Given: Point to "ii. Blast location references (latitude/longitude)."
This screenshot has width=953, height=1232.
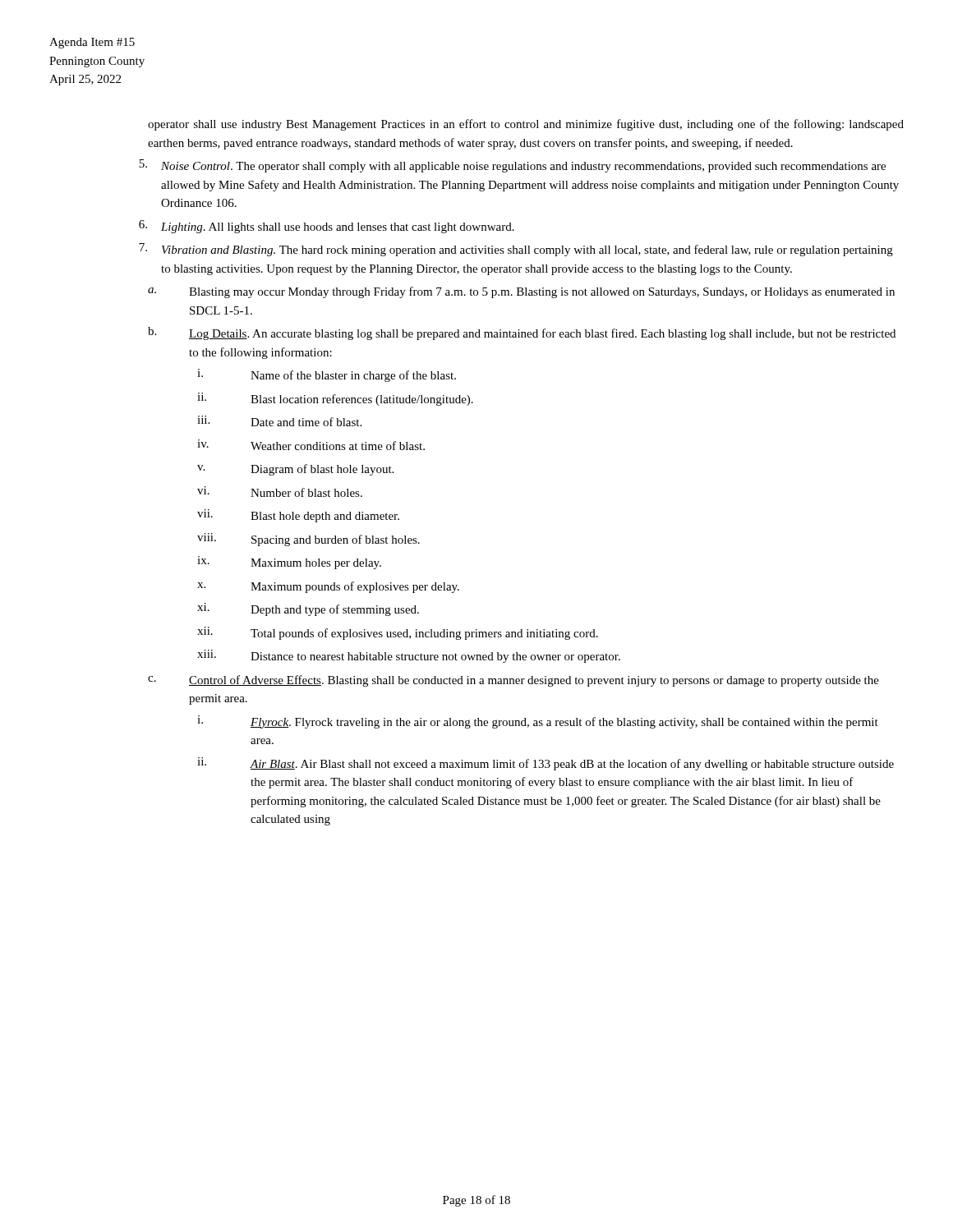Looking at the screenshot, I should pos(335,399).
